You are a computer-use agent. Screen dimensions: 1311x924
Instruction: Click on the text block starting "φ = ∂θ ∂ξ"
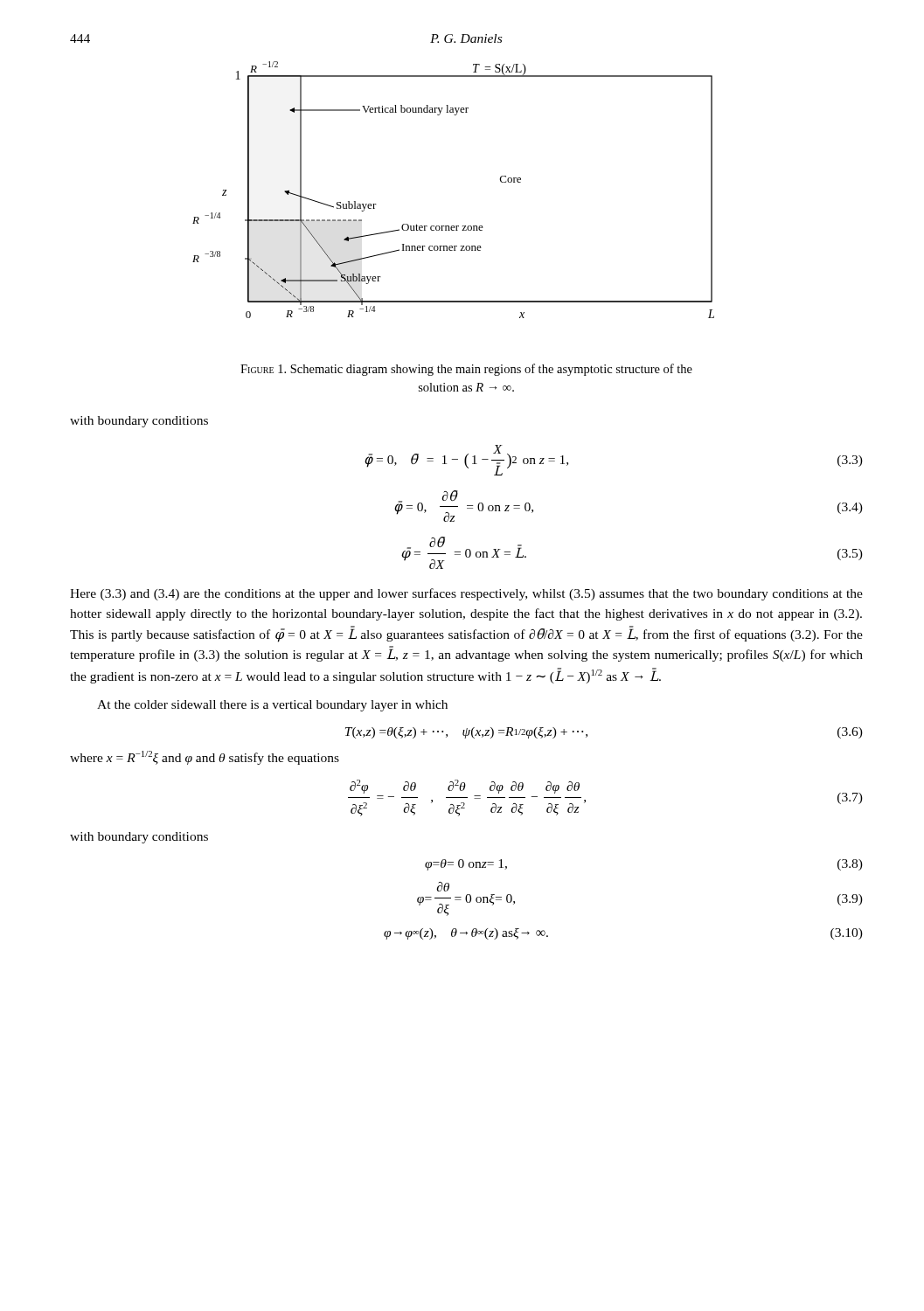click(x=466, y=898)
